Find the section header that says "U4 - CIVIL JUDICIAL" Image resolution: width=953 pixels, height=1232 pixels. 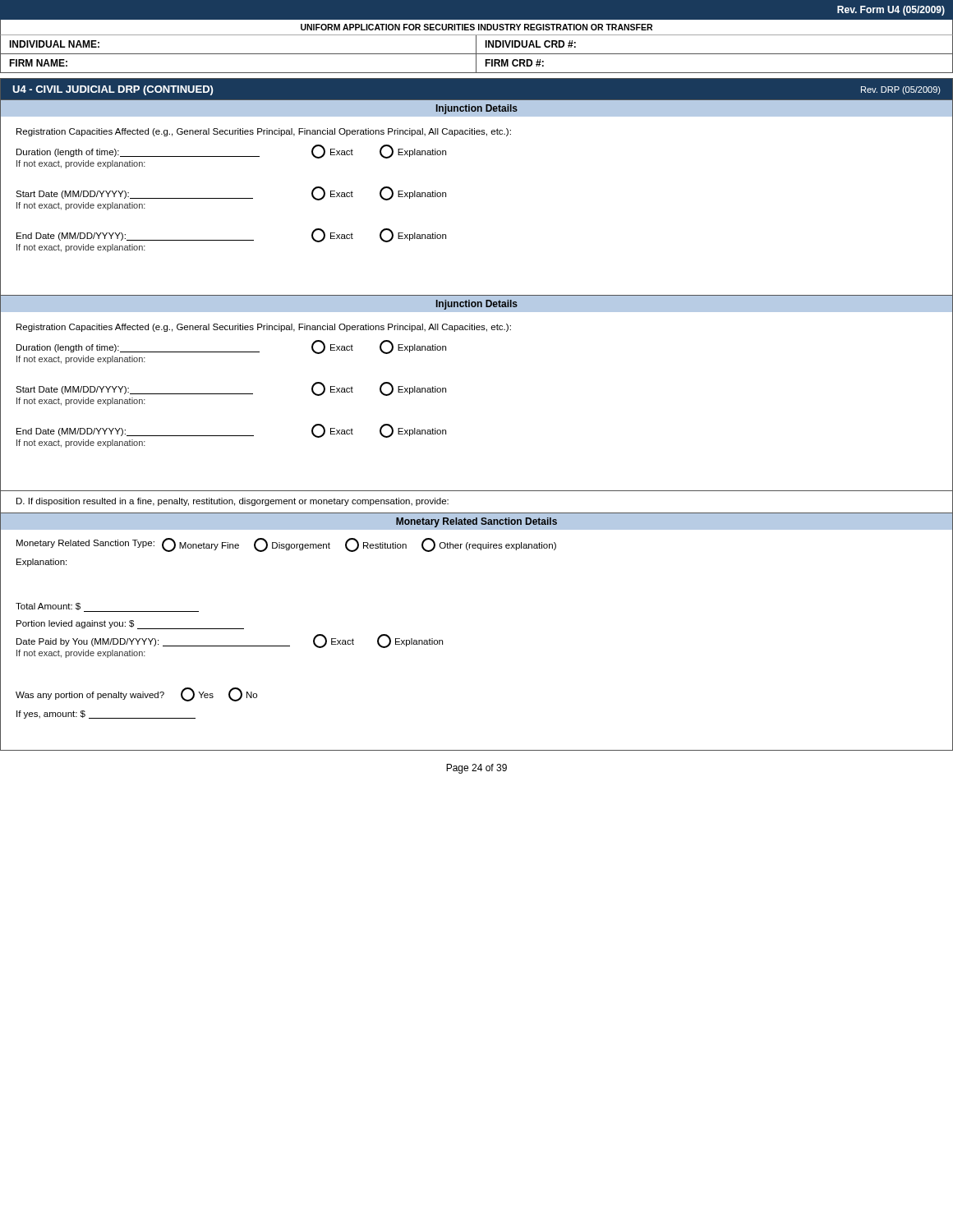(476, 89)
